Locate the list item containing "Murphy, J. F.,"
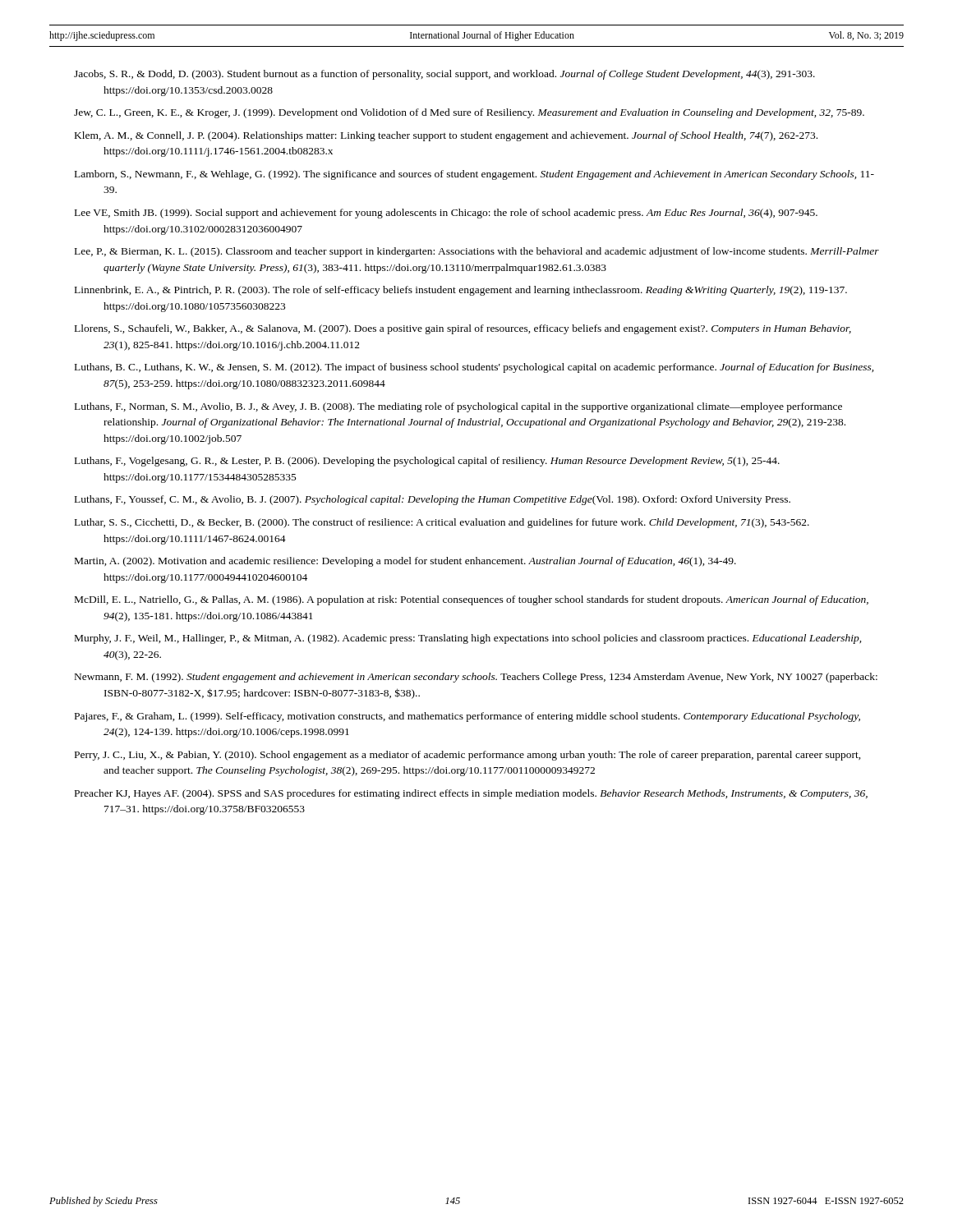The height and width of the screenshot is (1232, 953). pos(468,646)
